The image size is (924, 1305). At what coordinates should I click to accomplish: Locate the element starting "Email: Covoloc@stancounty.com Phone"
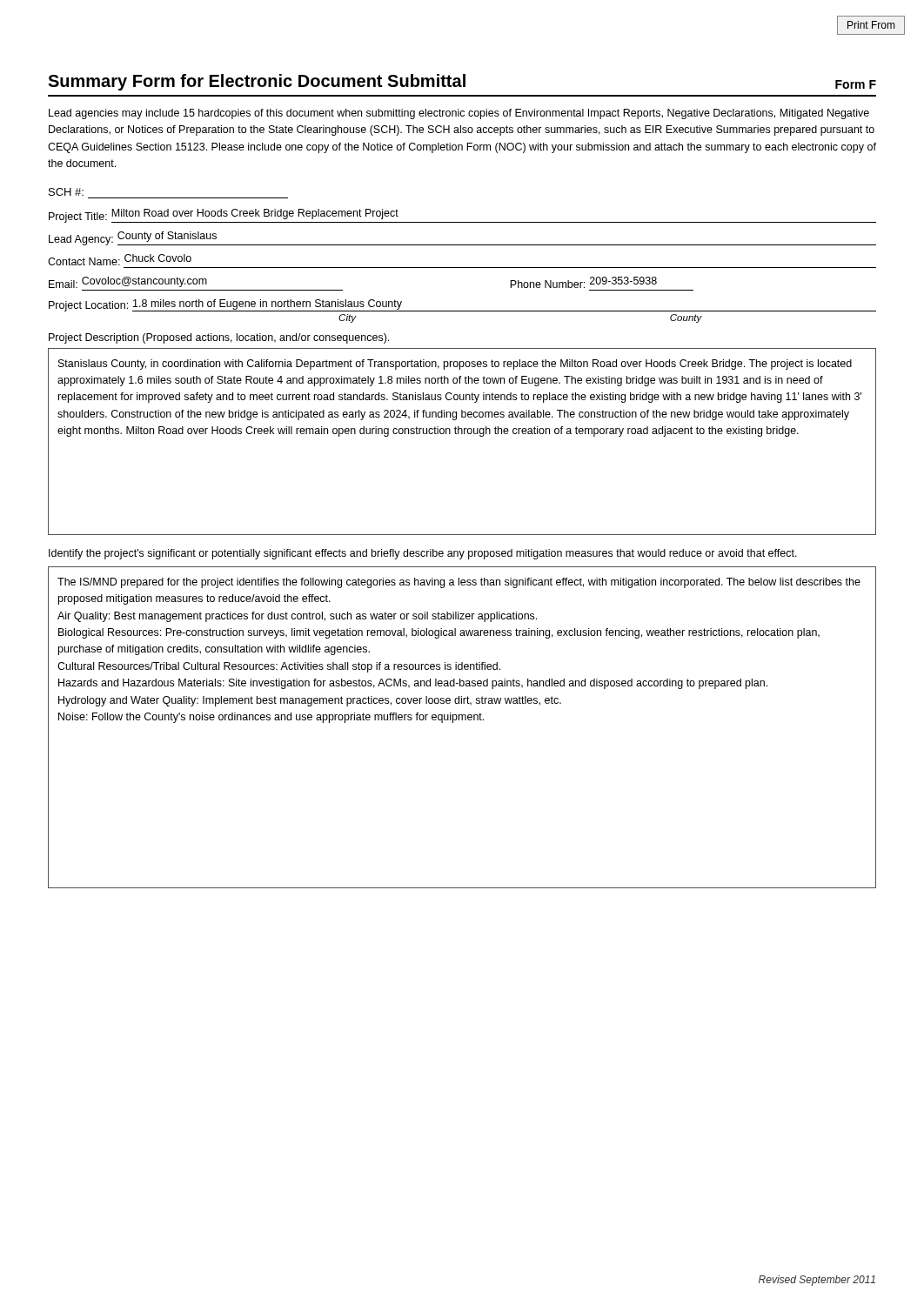click(127, 282)
